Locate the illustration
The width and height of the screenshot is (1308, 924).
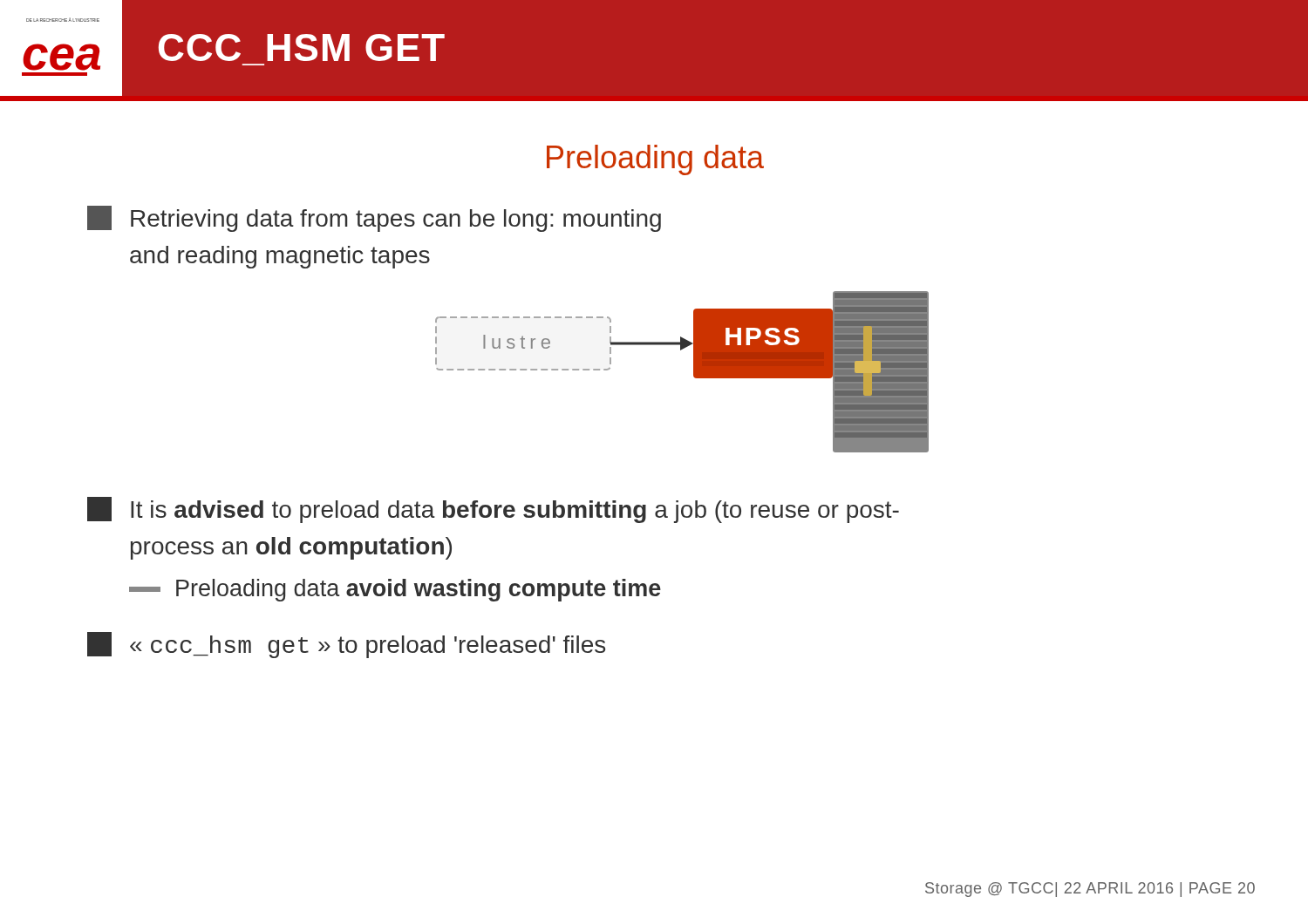tap(680, 374)
